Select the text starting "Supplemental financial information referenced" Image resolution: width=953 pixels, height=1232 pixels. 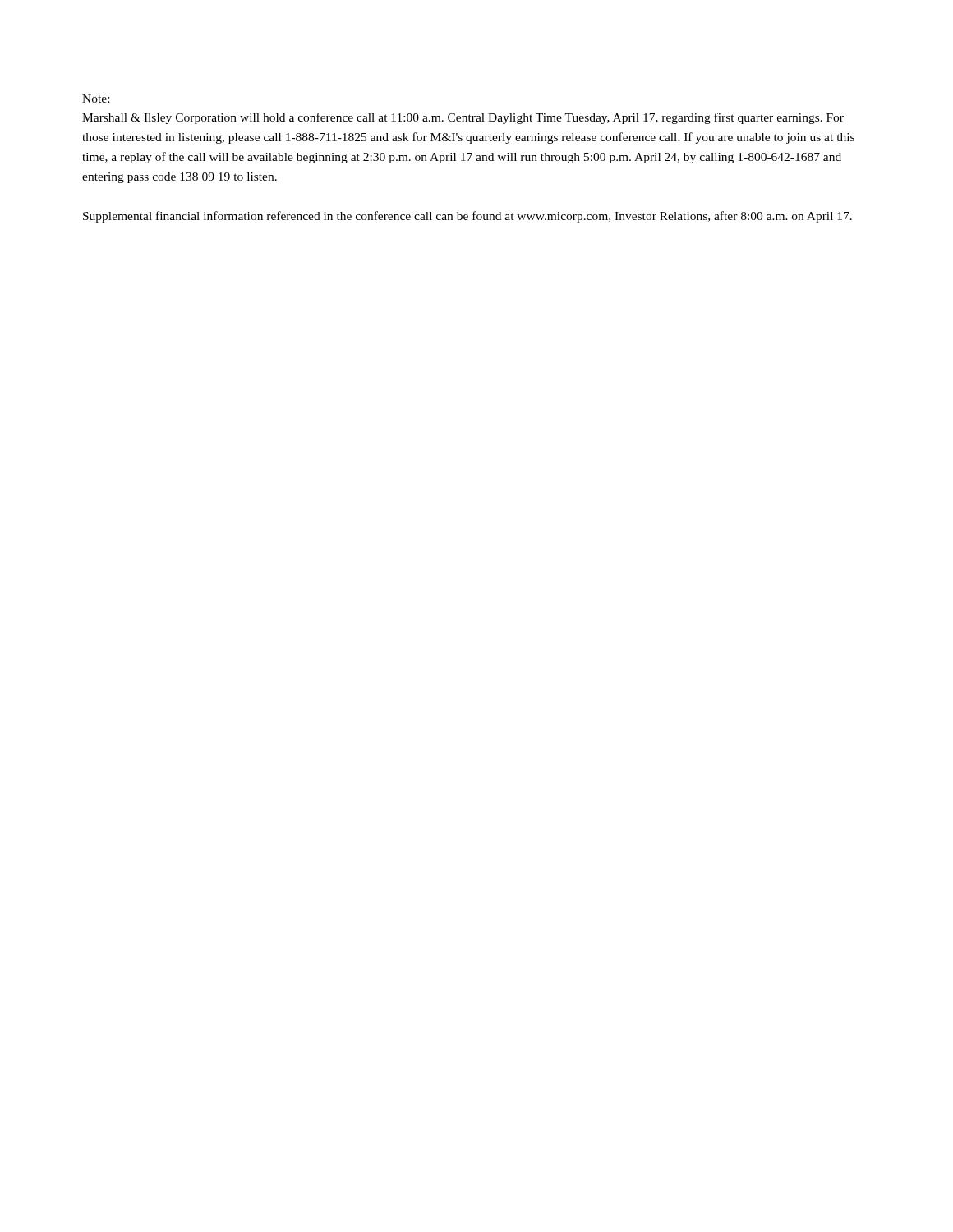tap(467, 216)
